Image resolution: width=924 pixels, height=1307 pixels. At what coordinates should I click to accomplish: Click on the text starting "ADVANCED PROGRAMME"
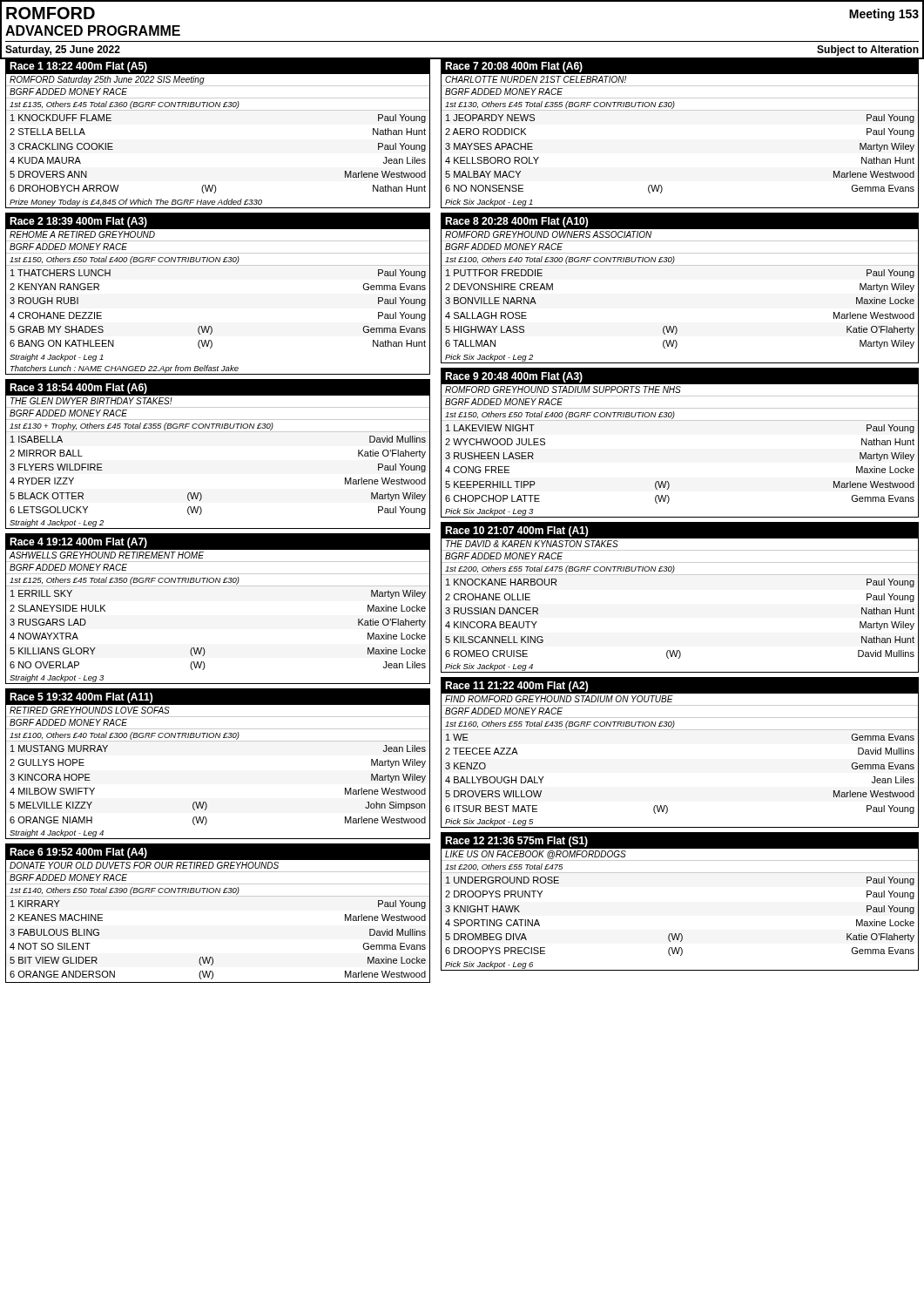pos(93,31)
